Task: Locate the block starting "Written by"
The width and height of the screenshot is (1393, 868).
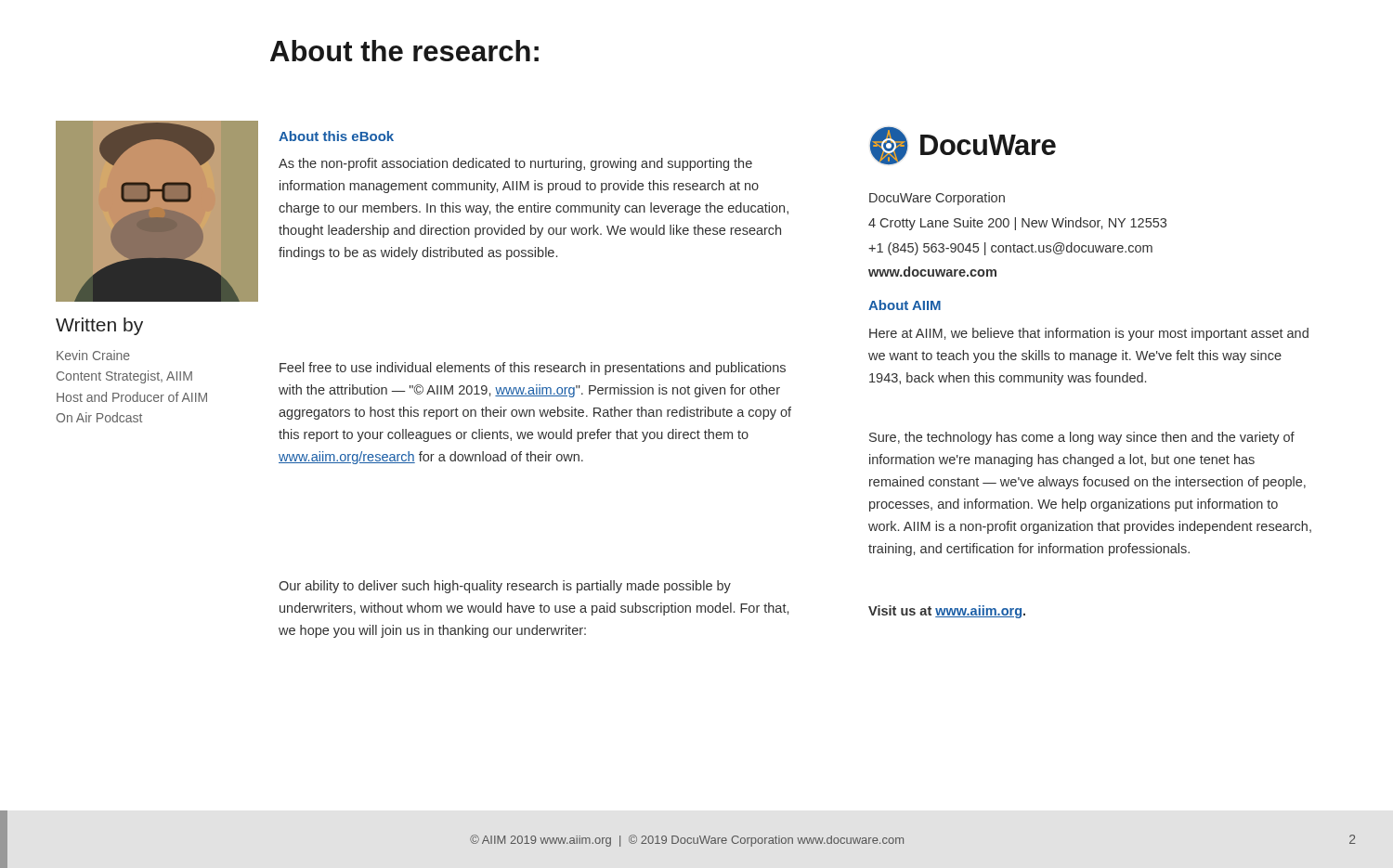Action: pyautogui.click(x=99, y=324)
